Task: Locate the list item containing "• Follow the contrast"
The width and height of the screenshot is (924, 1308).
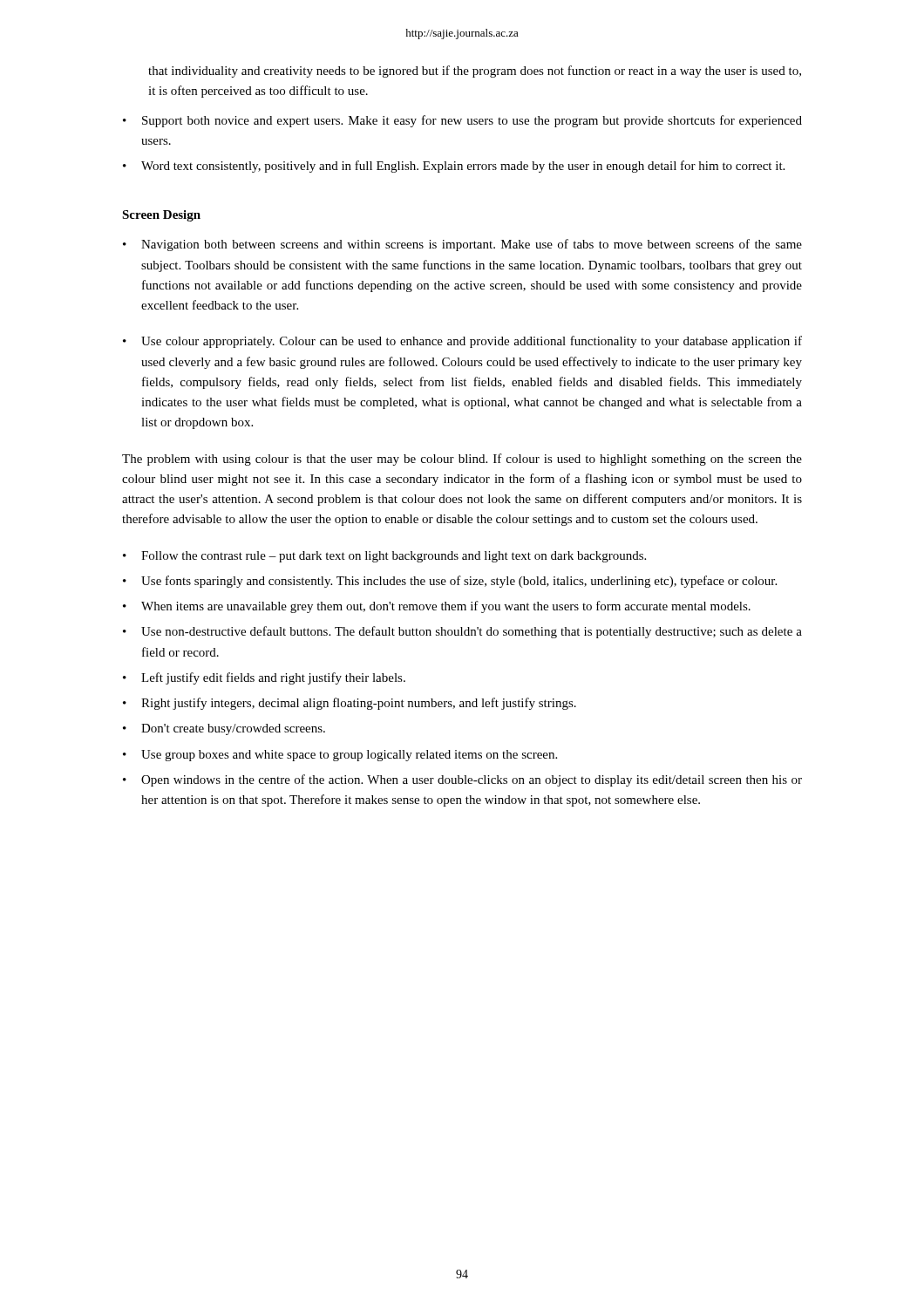Action: (462, 556)
